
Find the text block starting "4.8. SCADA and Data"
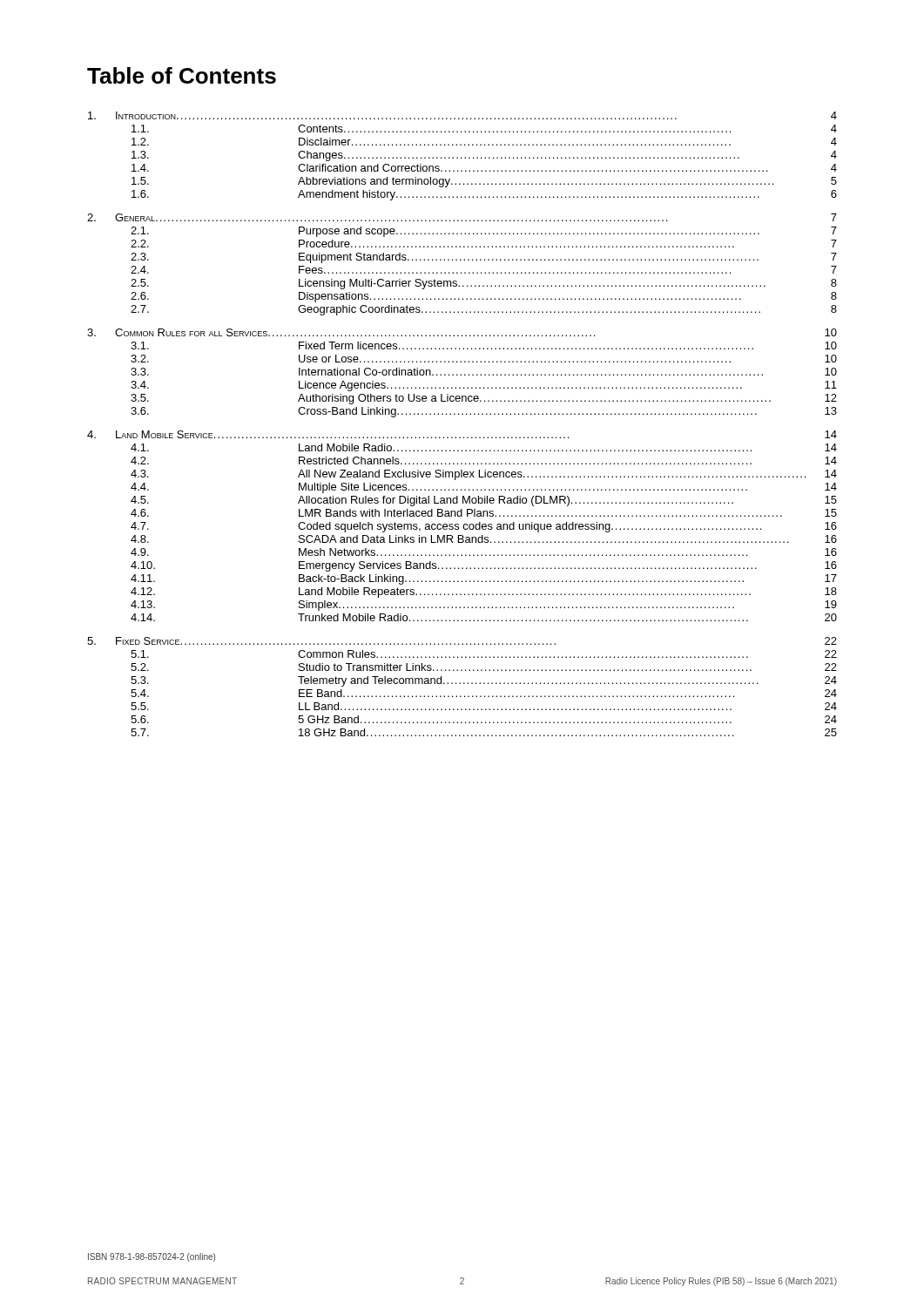click(x=462, y=539)
